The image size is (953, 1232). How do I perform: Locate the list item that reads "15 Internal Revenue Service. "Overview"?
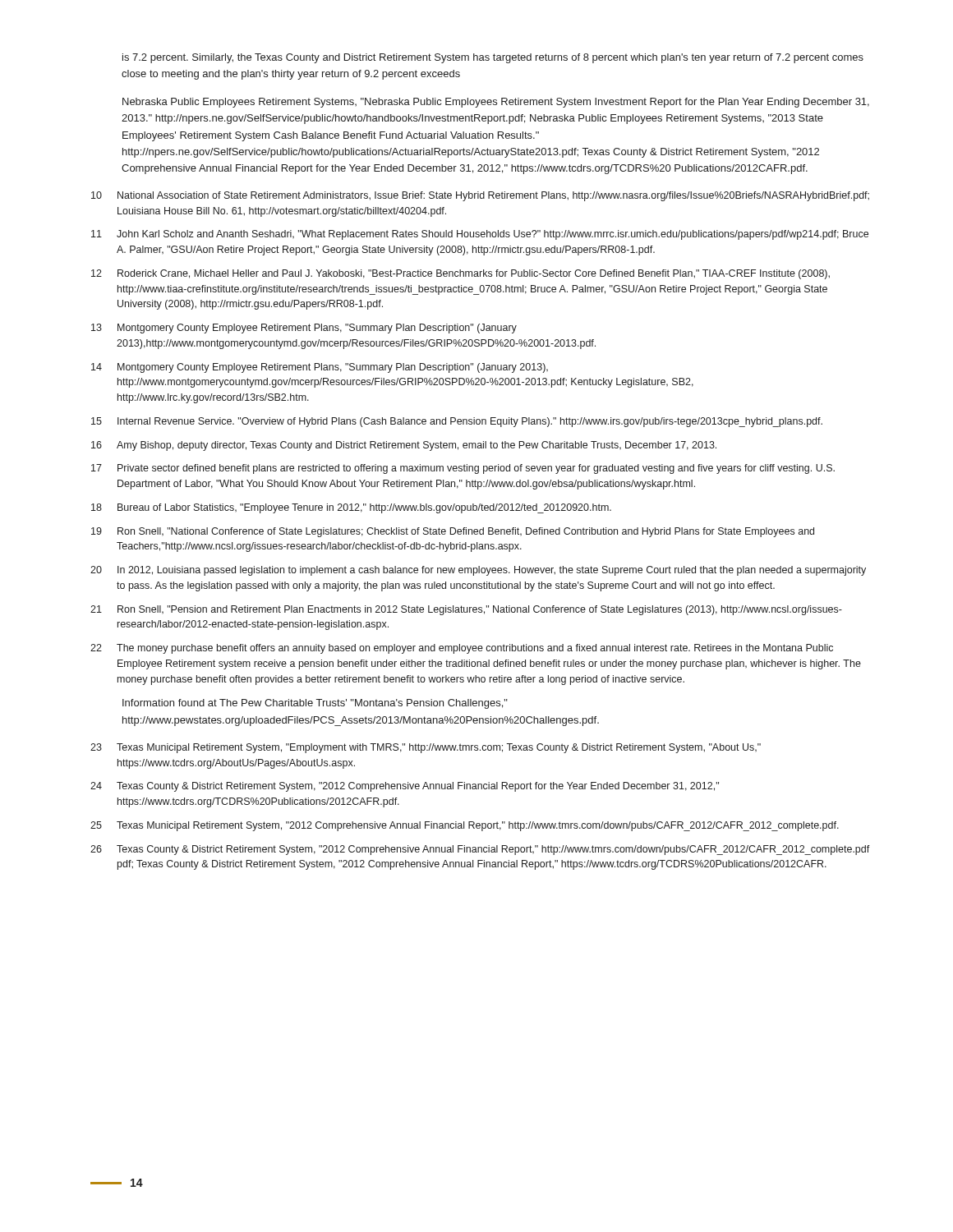point(481,422)
